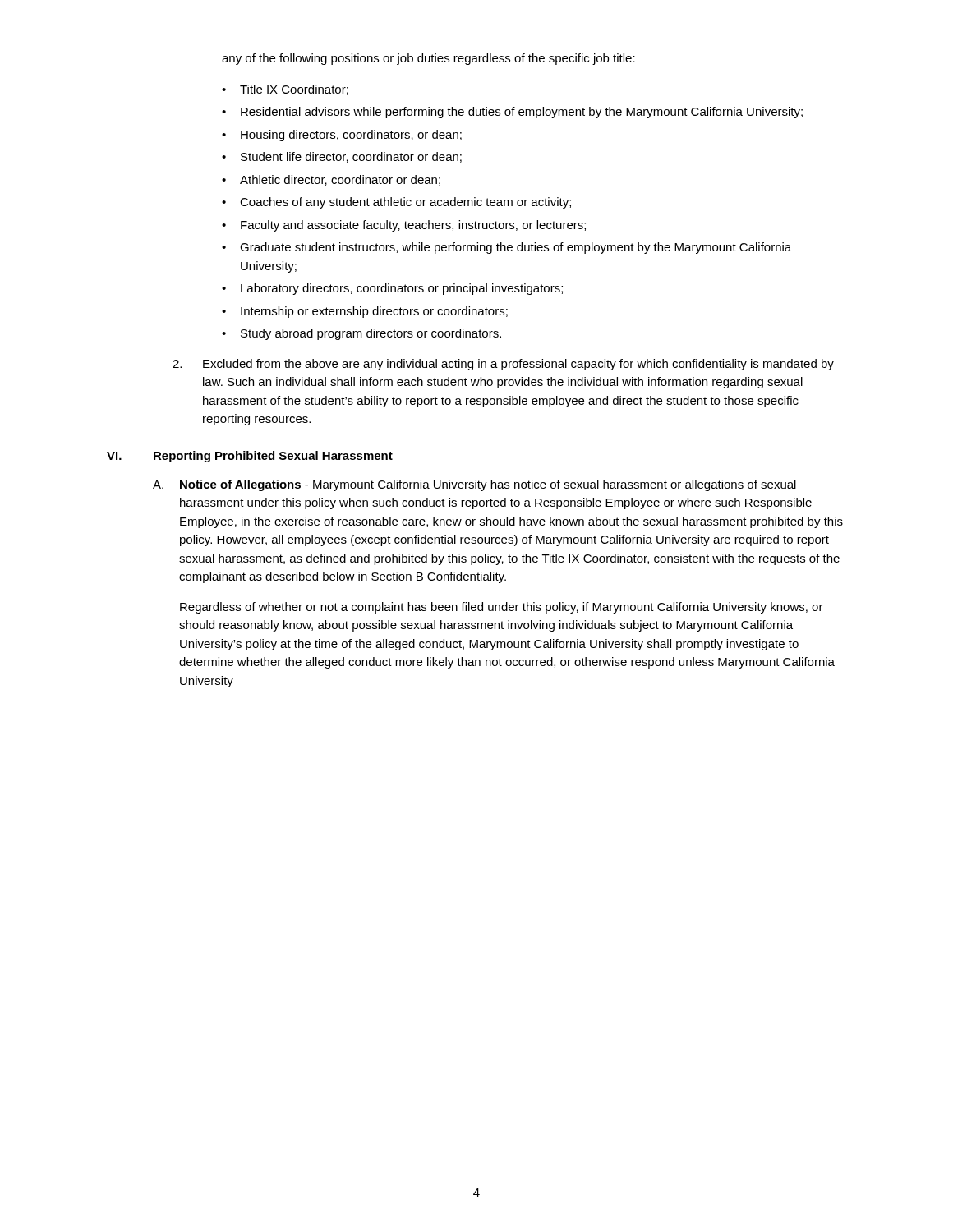Select the list item that reads "Athletic director, coordinator"

coord(341,179)
